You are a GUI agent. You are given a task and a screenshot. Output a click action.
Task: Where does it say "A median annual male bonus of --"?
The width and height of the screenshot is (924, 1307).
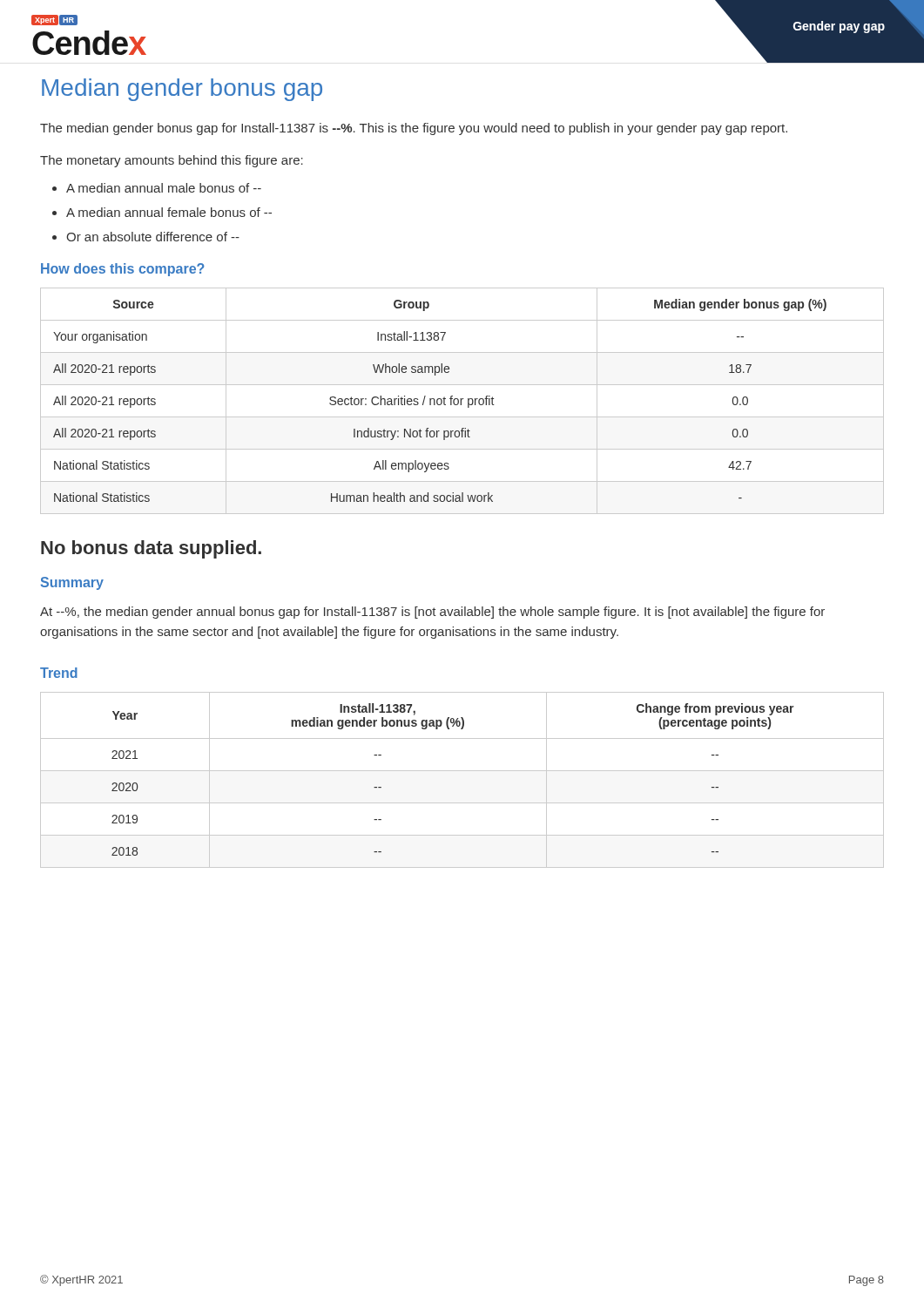point(157,188)
